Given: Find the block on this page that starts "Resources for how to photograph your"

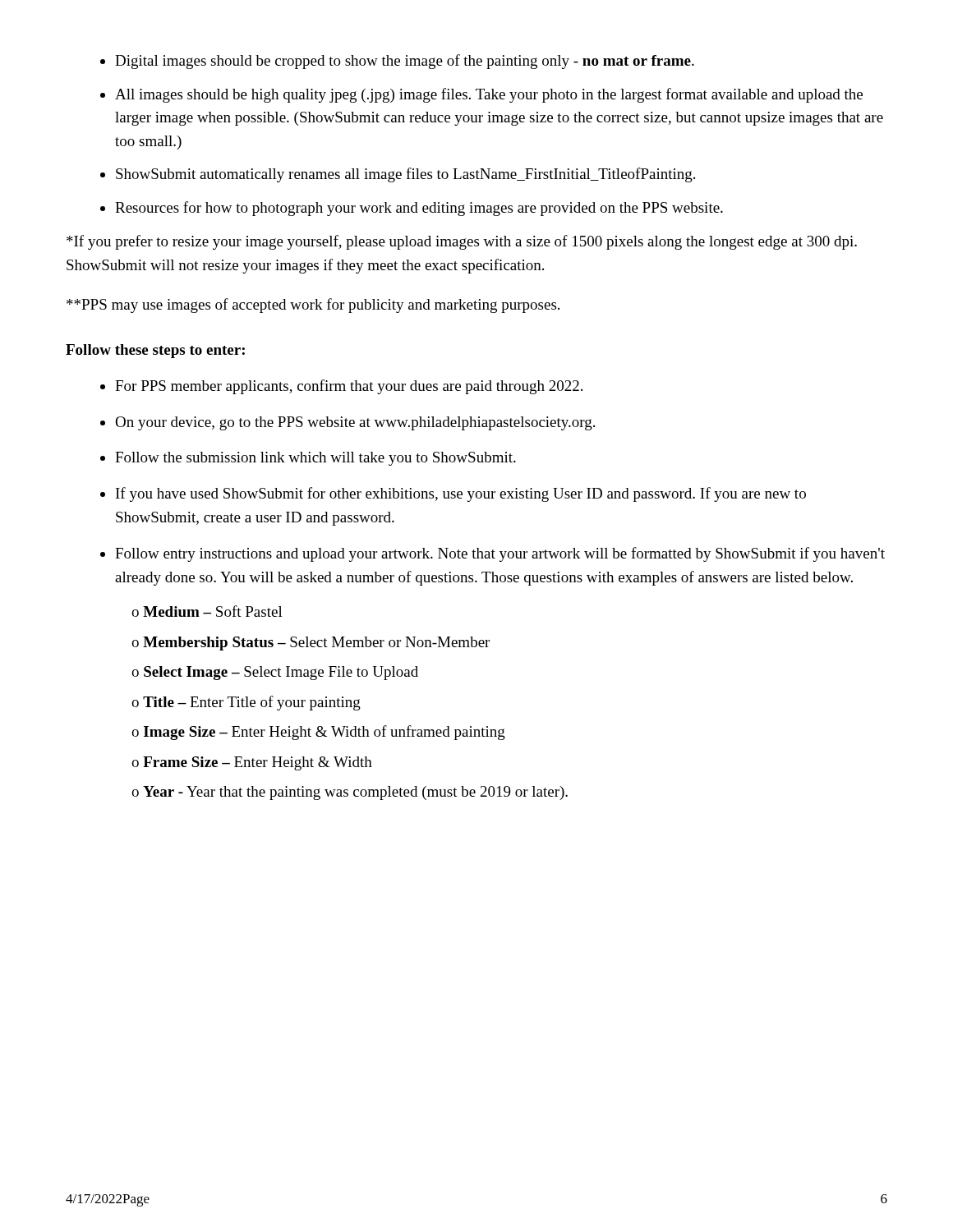Looking at the screenshot, I should tap(501, 208).
